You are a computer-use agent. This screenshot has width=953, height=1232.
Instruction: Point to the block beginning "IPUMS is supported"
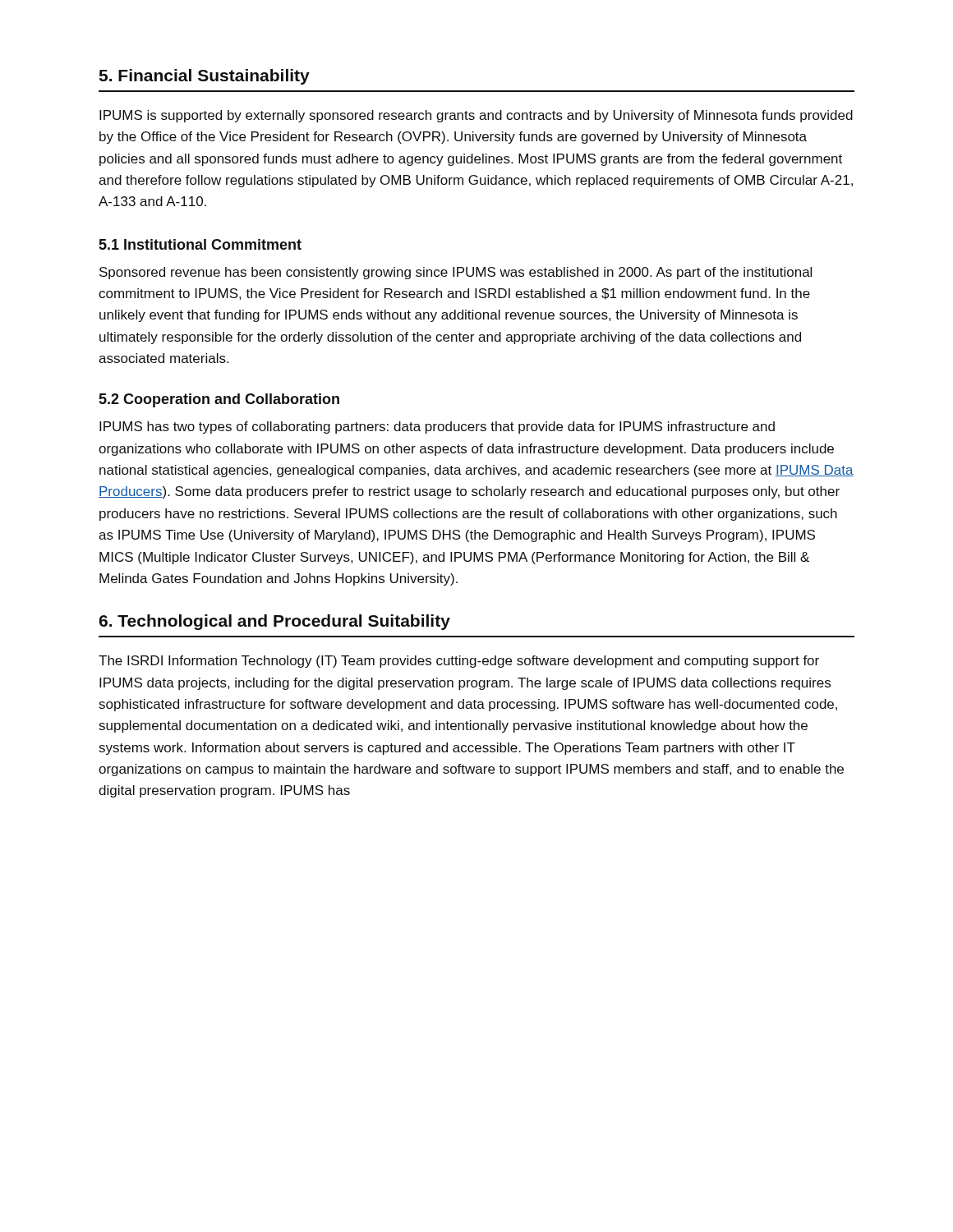pyautogui.click(x=476, y=159)
